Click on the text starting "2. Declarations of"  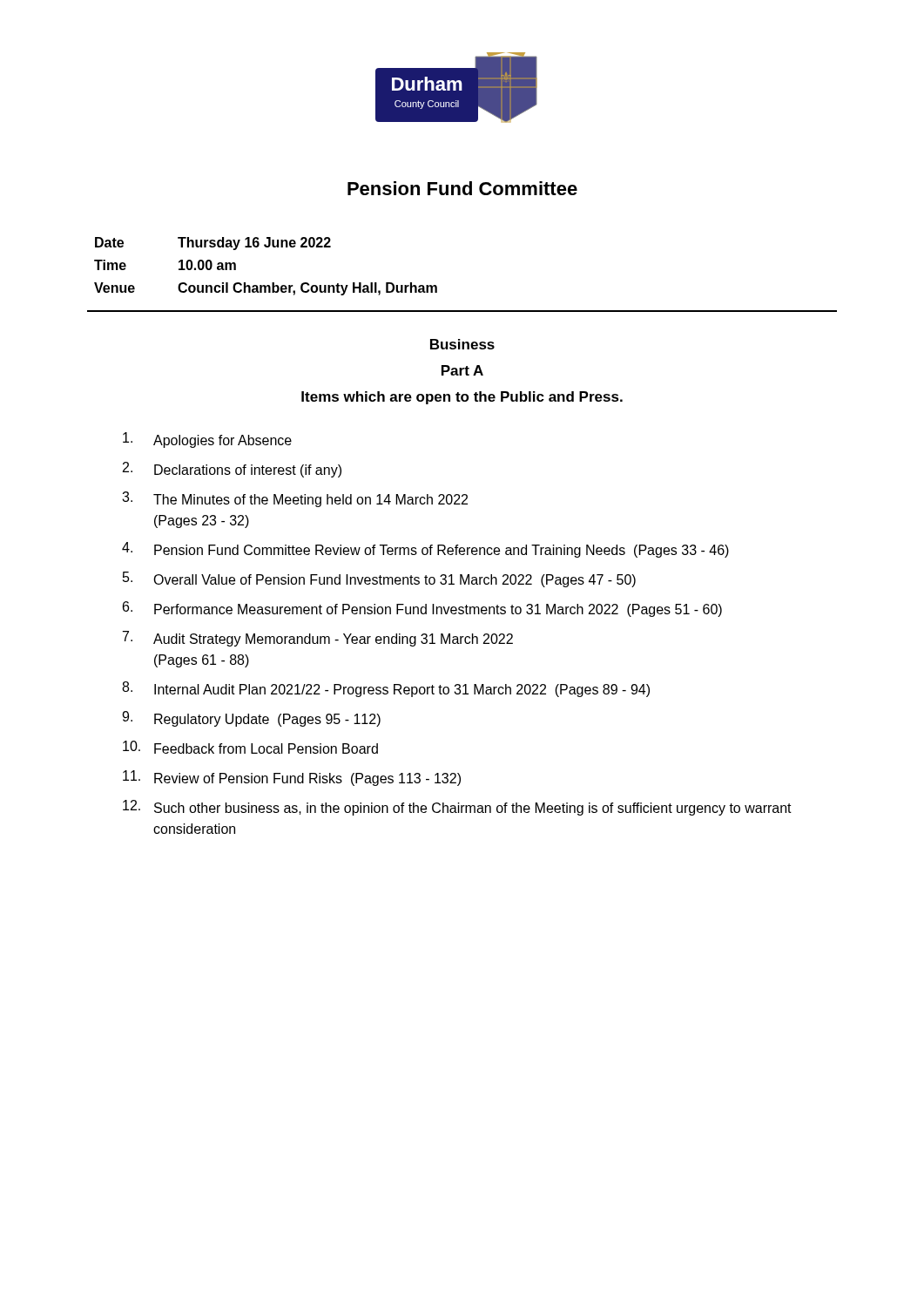pyautogui.click(x=232, y=470)
